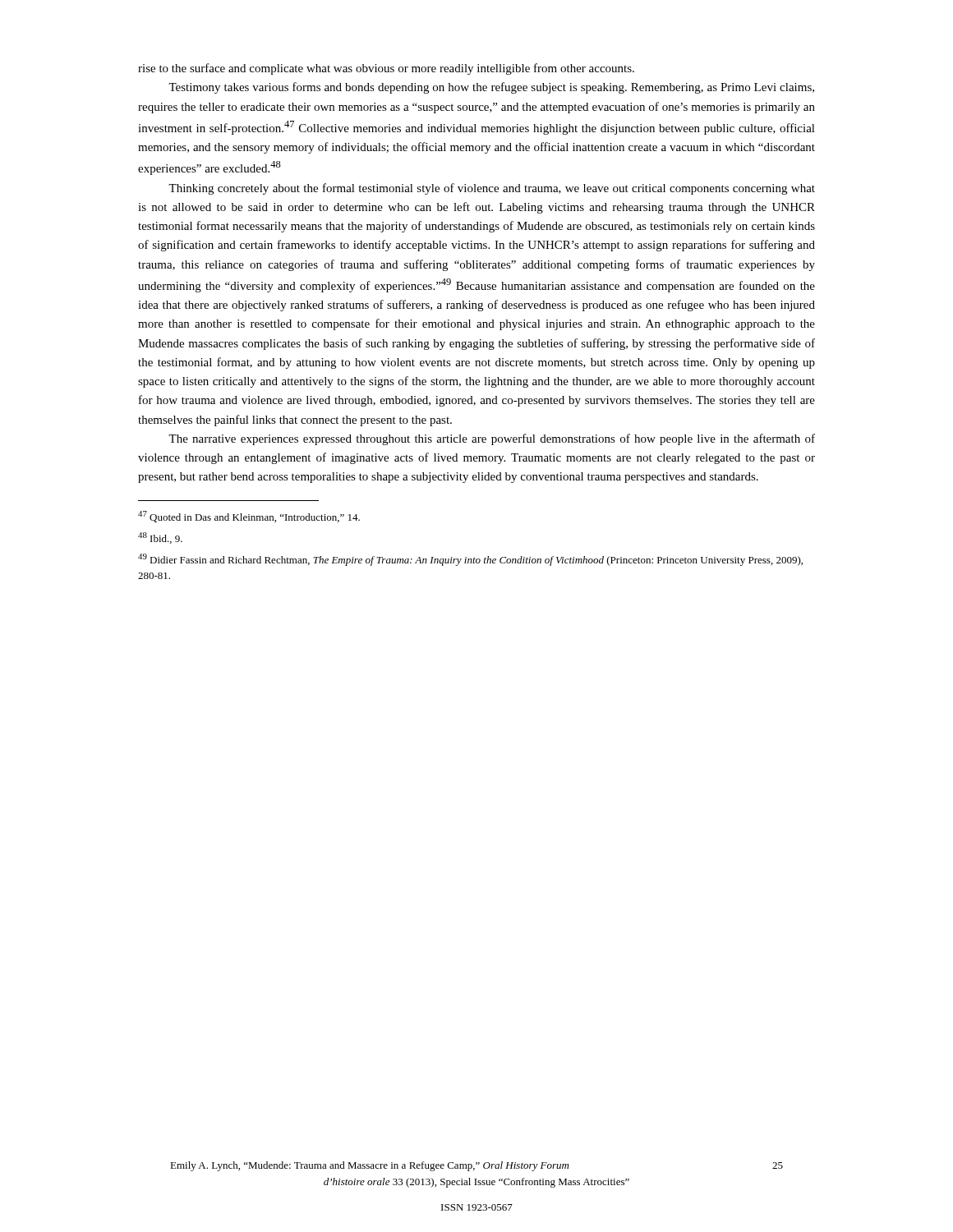Locate the text starting "48 Ibid., 9."
Image resolution: width=953 pixels, height=1232 pixels.
(160, 537)
